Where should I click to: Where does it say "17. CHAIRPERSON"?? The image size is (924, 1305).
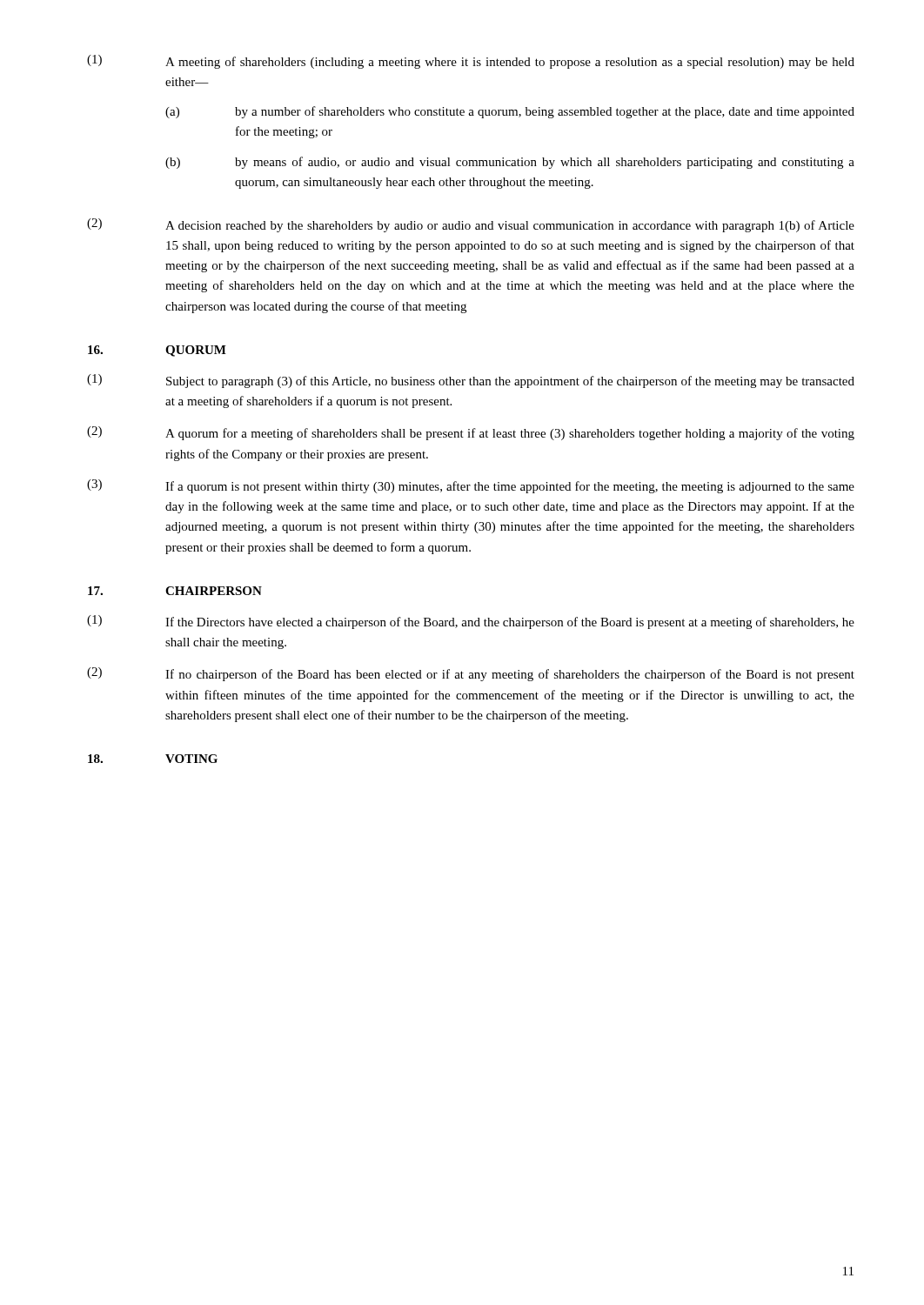(174, 591)
